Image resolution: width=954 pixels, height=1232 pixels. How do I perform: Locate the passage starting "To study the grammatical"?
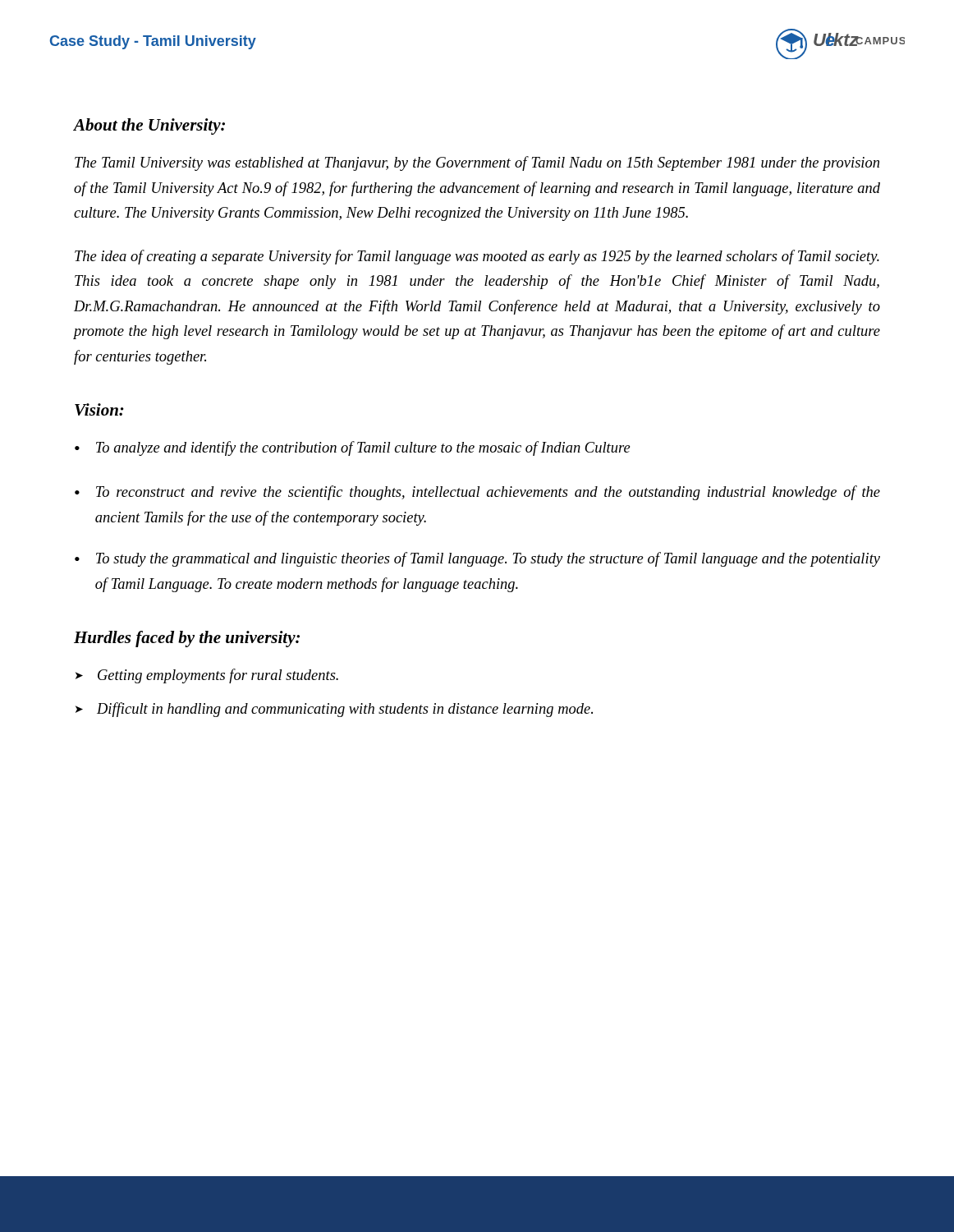coord(488,572)
